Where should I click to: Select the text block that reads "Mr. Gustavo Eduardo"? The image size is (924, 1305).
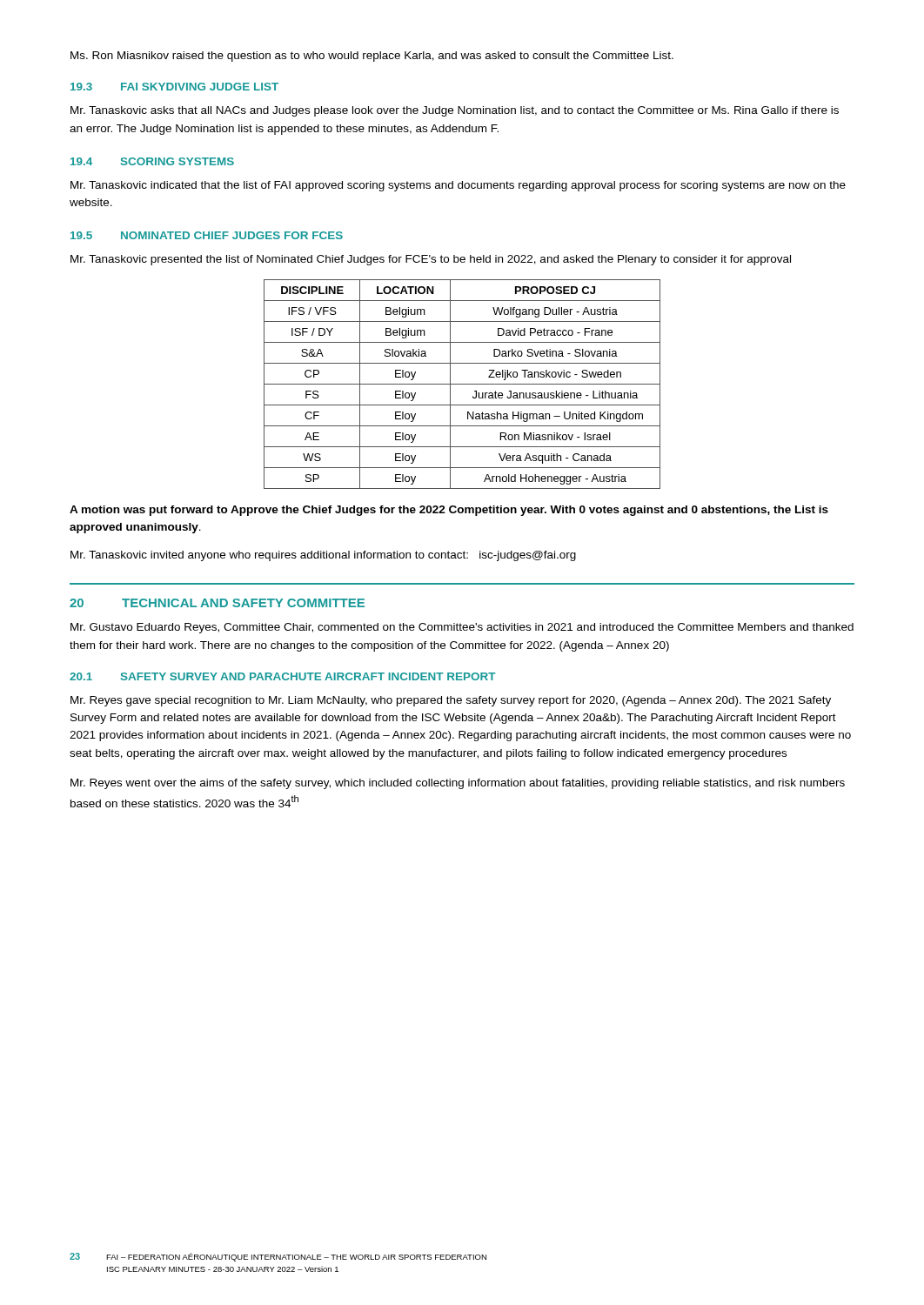(462, 636)
